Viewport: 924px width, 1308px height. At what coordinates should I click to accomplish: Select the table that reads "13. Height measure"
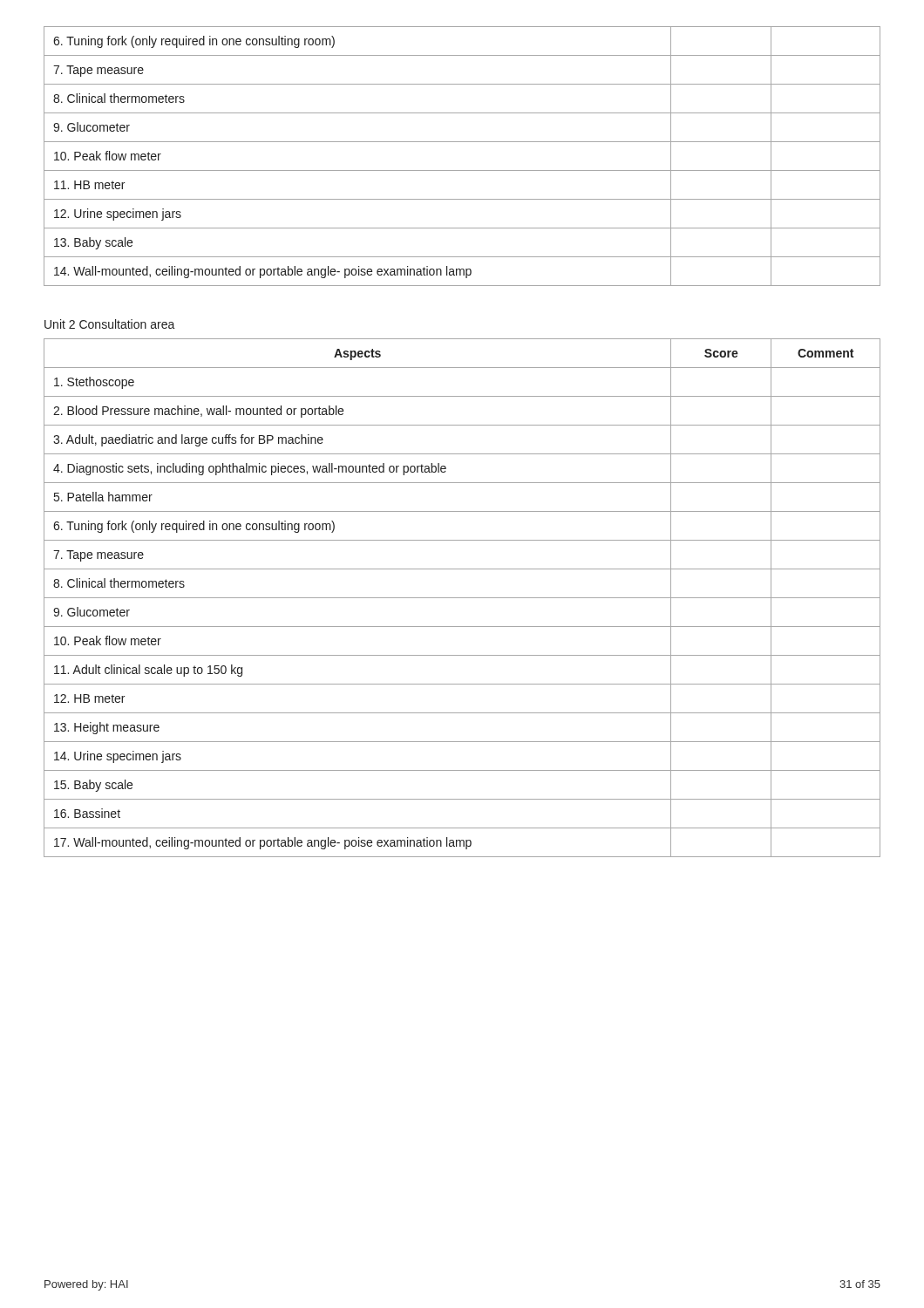pyautogui.click(x=462, y=598)
